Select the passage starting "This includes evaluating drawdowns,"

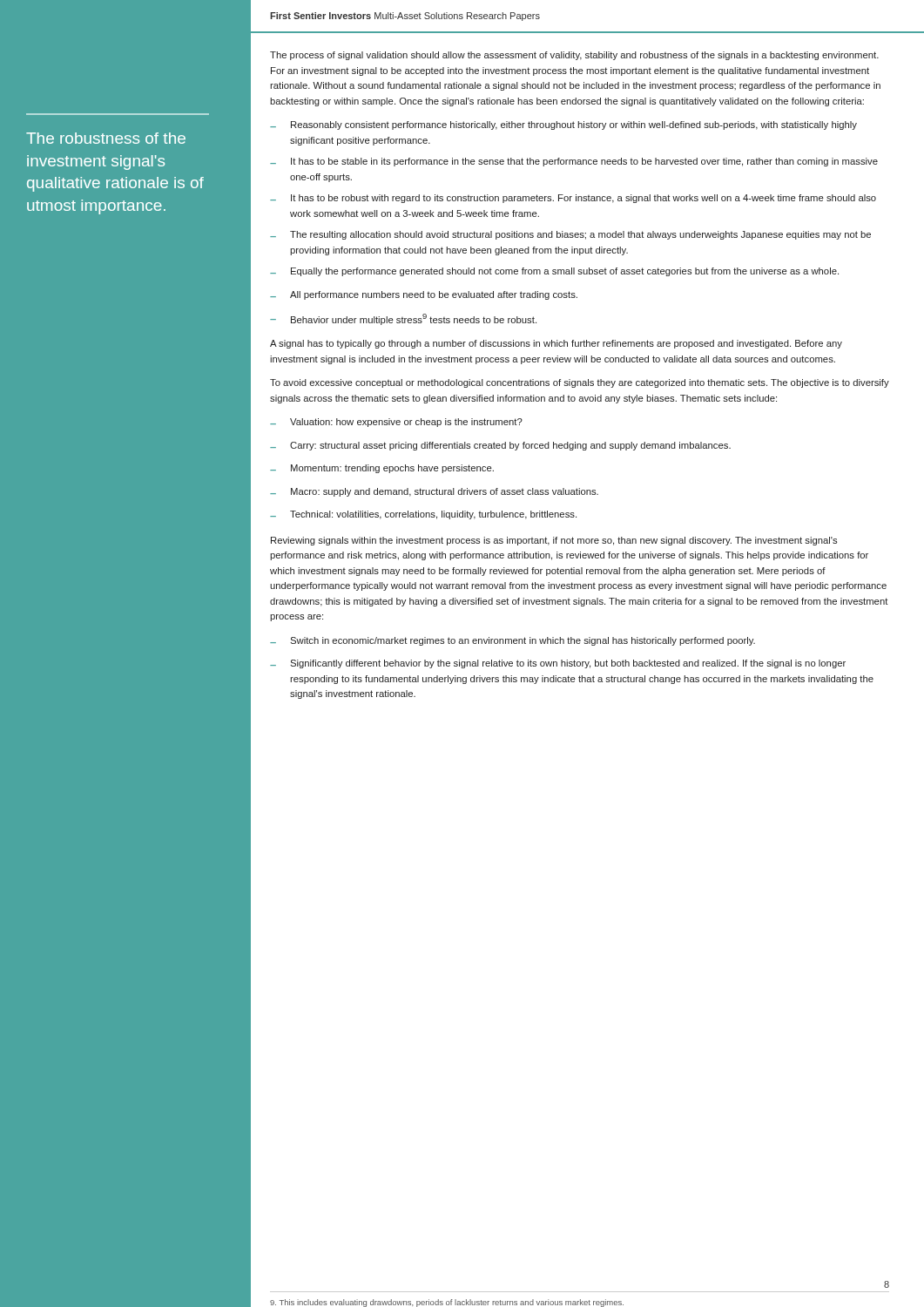(x=447, y=1302)
